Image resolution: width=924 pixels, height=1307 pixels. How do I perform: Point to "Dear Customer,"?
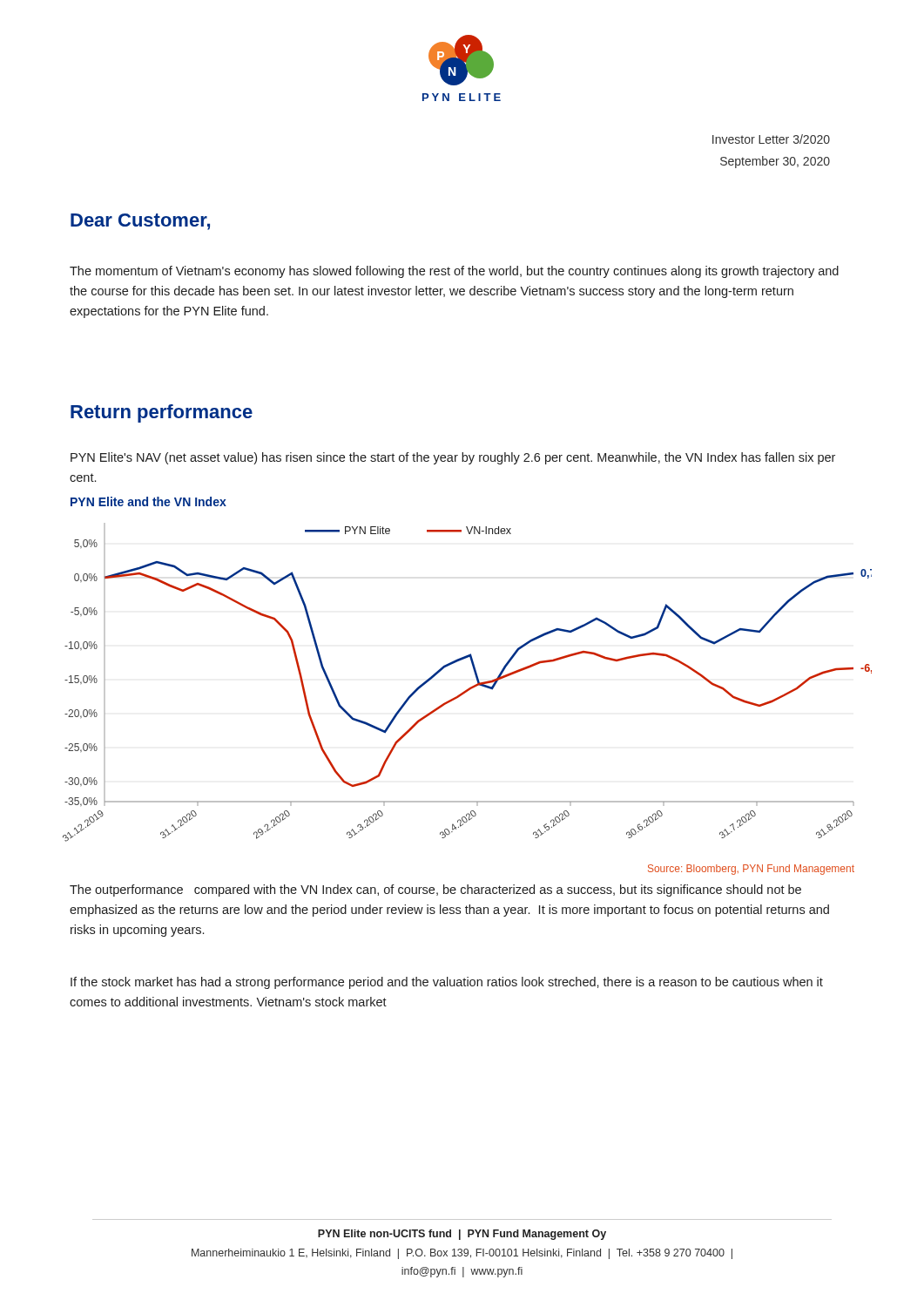tap(140, 220)
